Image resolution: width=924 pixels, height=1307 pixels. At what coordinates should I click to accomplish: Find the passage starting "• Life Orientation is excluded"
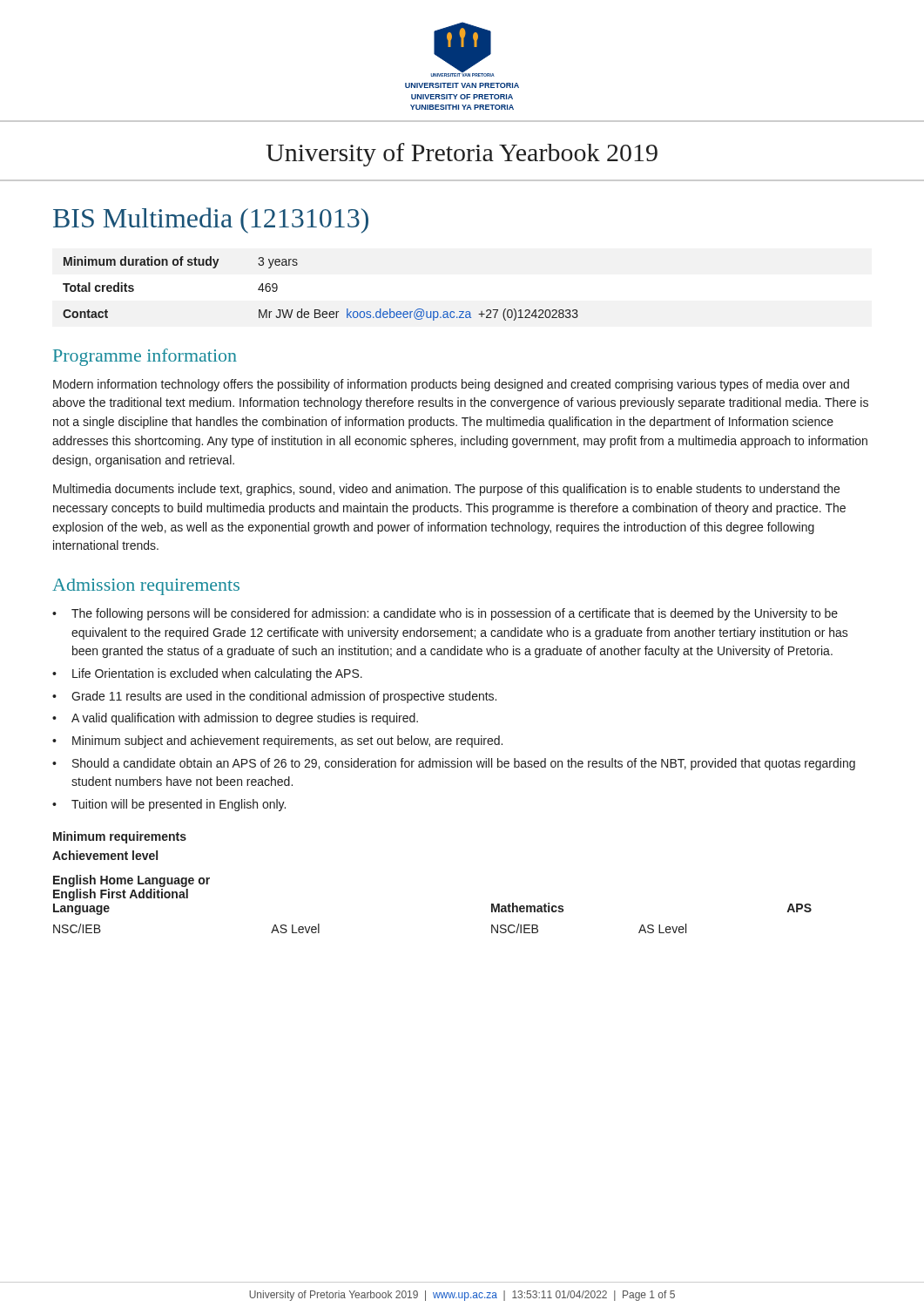(x=207, y=674)
